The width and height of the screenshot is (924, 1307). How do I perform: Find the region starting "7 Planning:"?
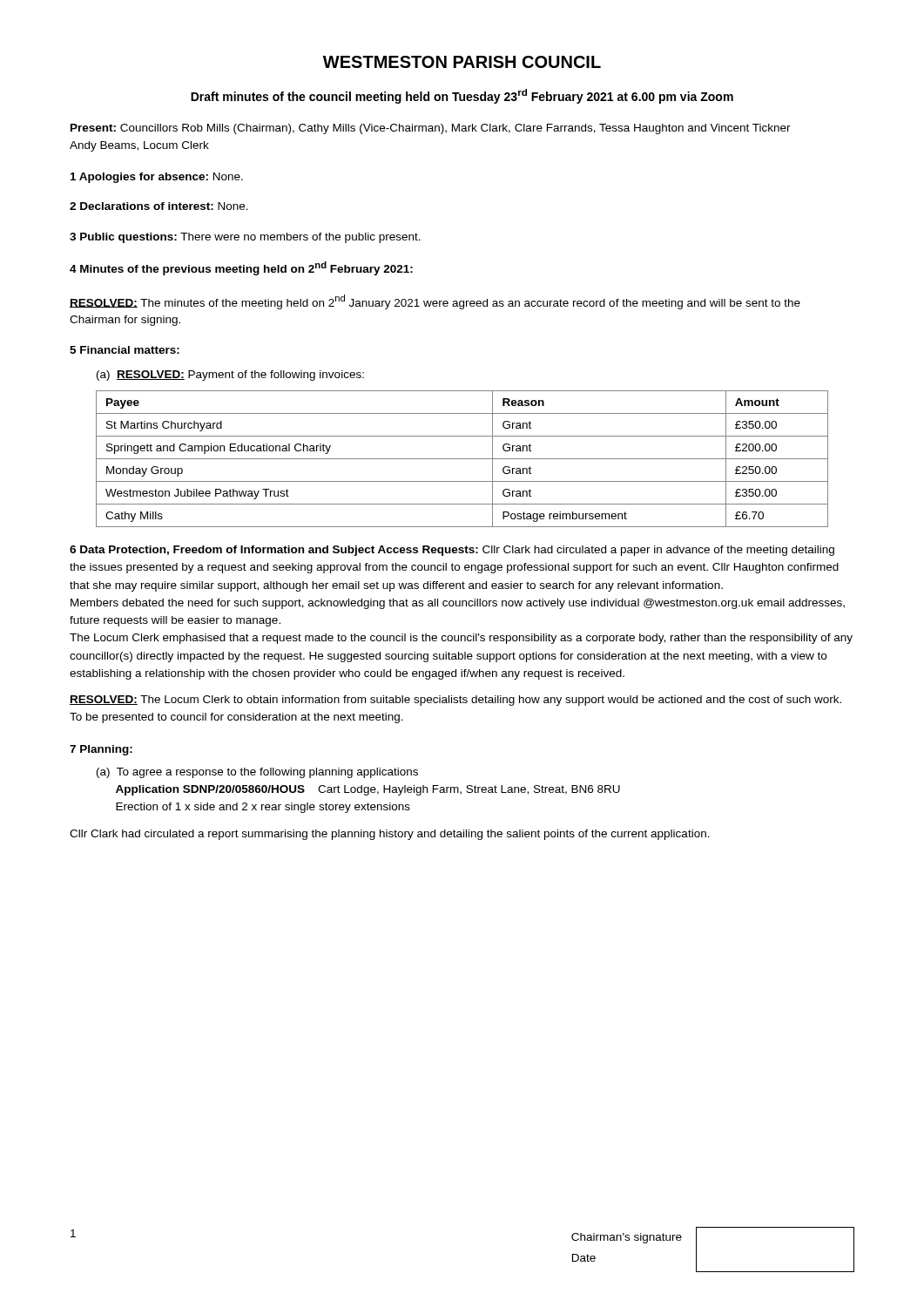[101, 749]
